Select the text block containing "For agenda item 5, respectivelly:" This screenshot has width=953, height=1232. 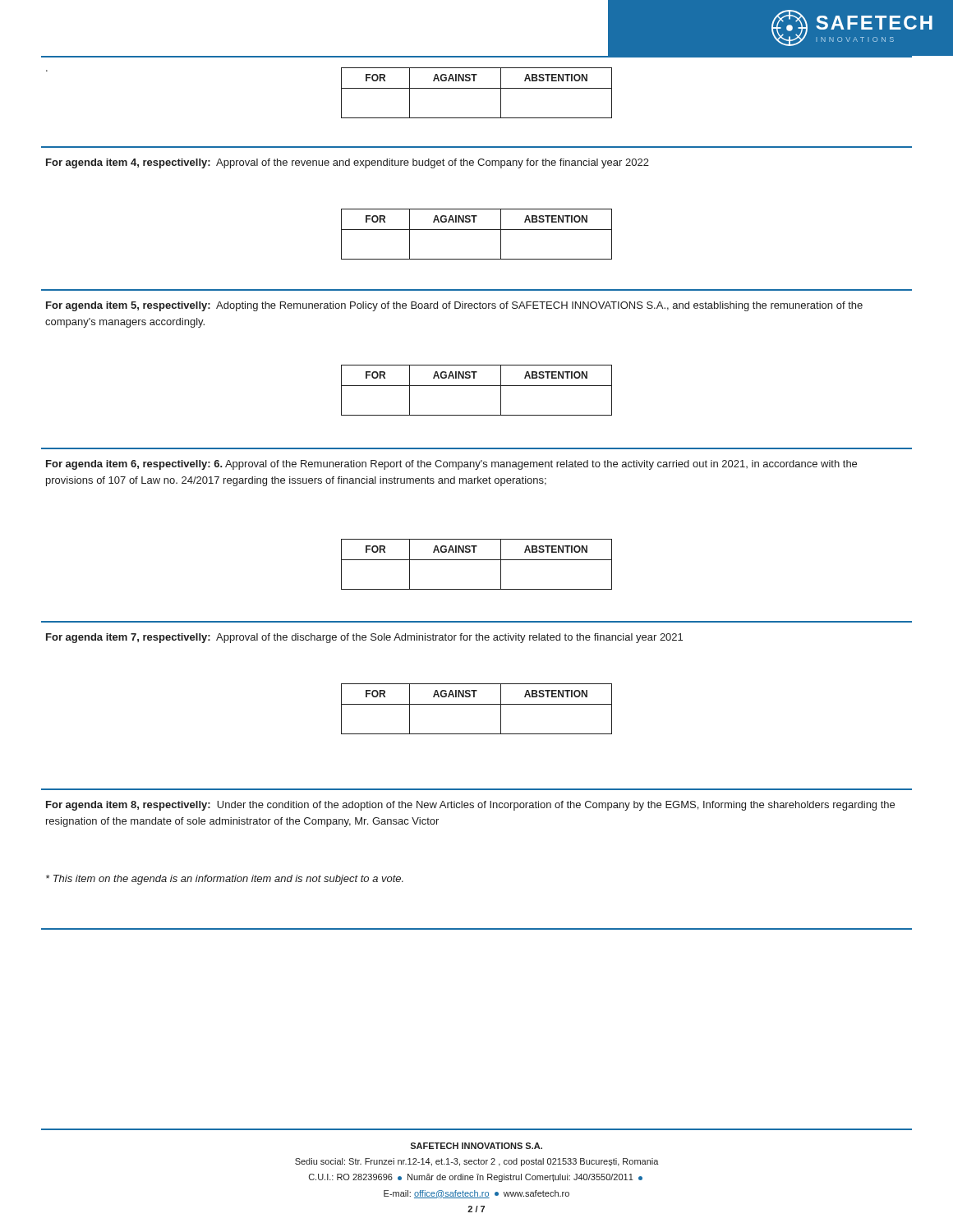click(476, 314)
